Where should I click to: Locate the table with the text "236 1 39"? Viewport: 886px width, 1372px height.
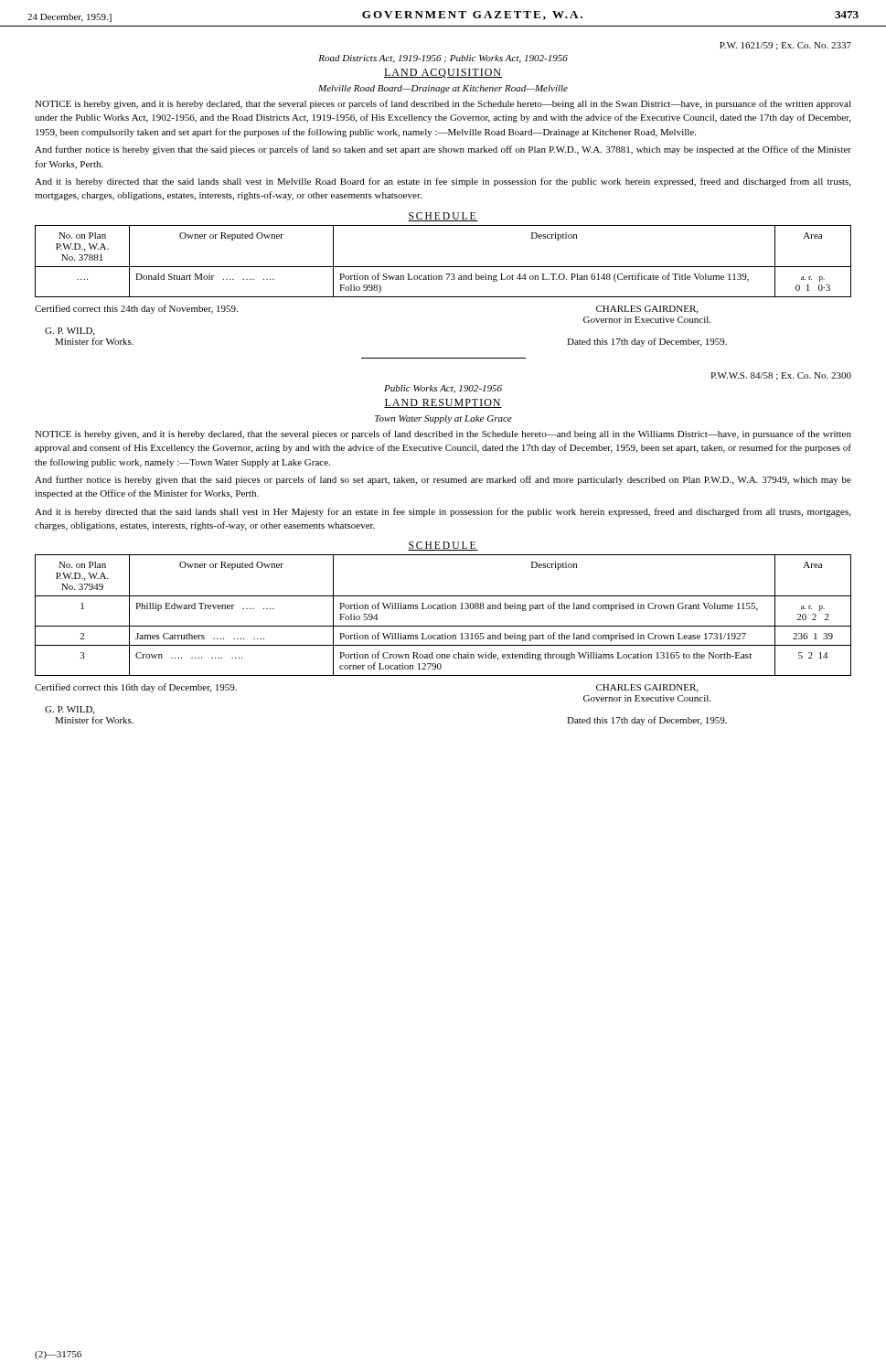pos(443,616)
